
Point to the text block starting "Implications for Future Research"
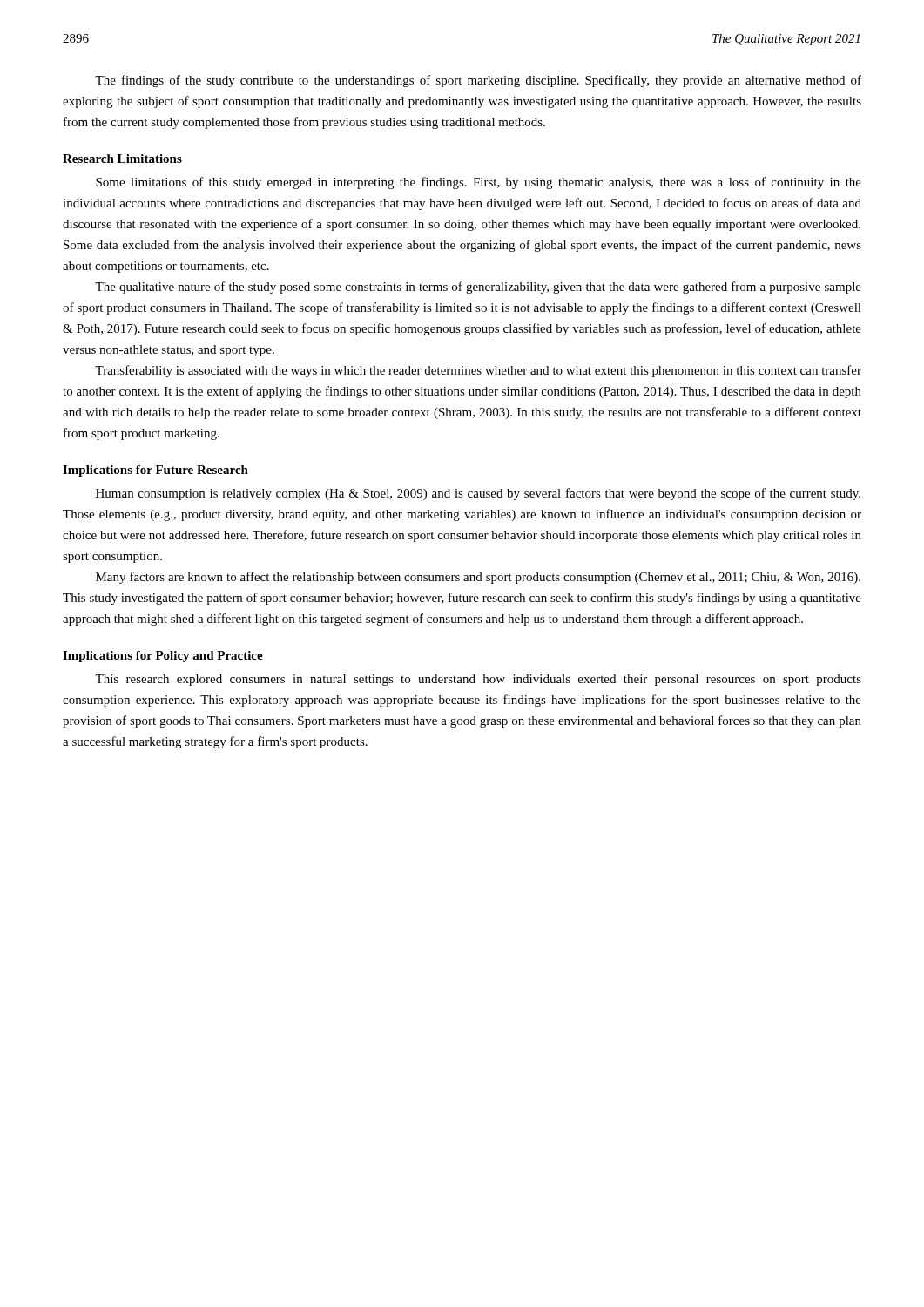[x=155, y=470]
